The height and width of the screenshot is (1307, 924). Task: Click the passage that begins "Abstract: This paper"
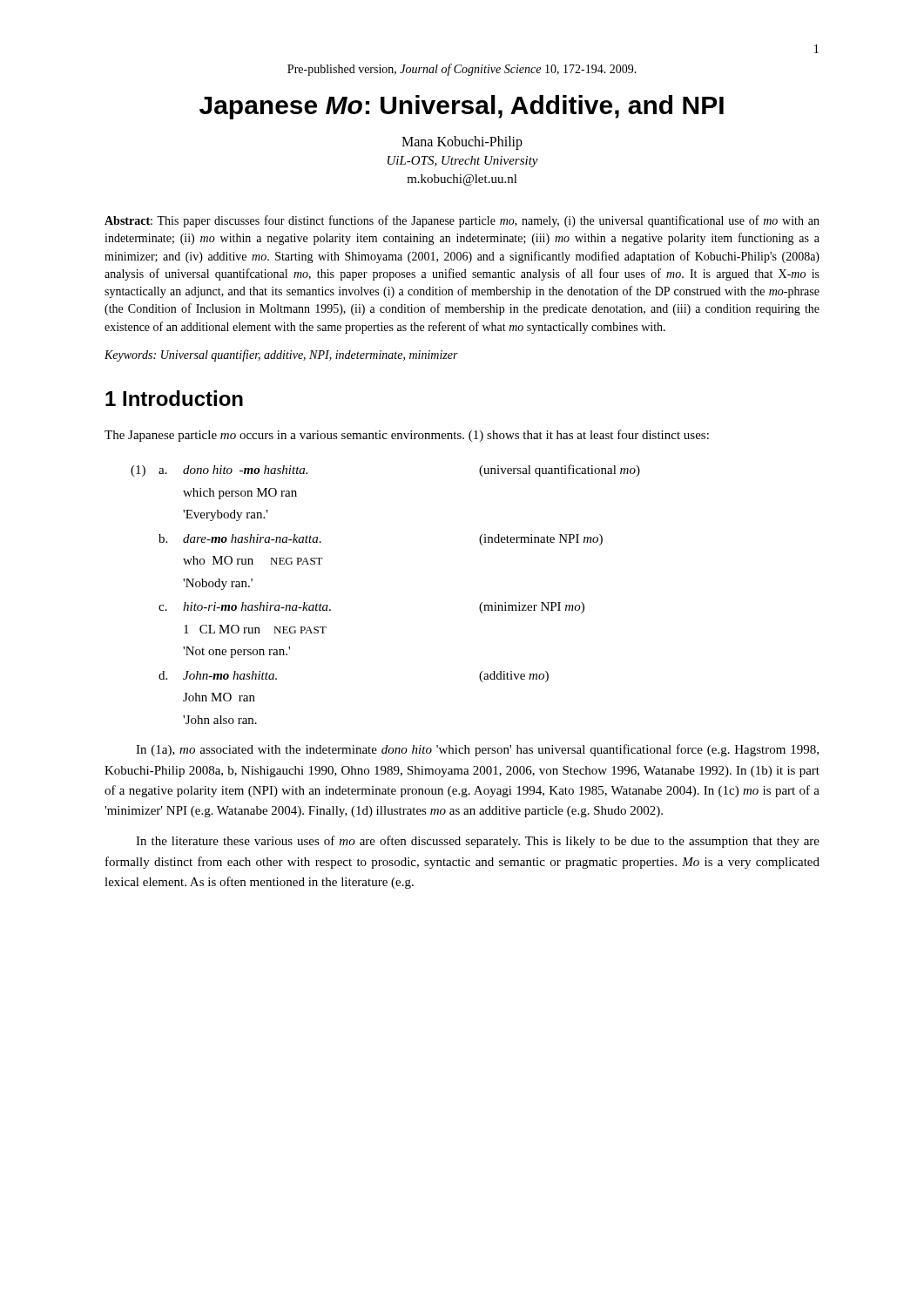[462, 274]
